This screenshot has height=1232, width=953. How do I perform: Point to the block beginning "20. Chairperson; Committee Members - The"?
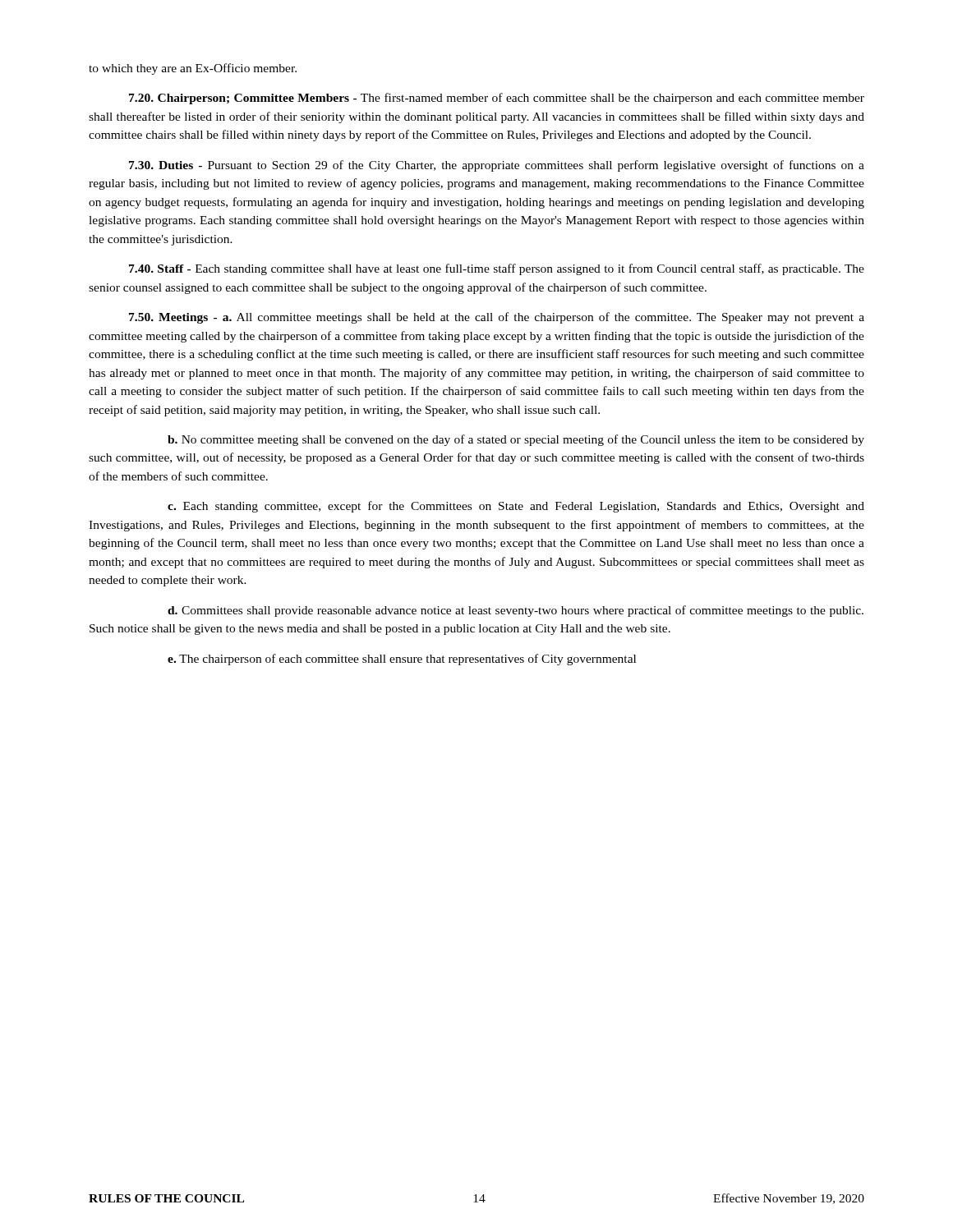(x=476, y=117)
